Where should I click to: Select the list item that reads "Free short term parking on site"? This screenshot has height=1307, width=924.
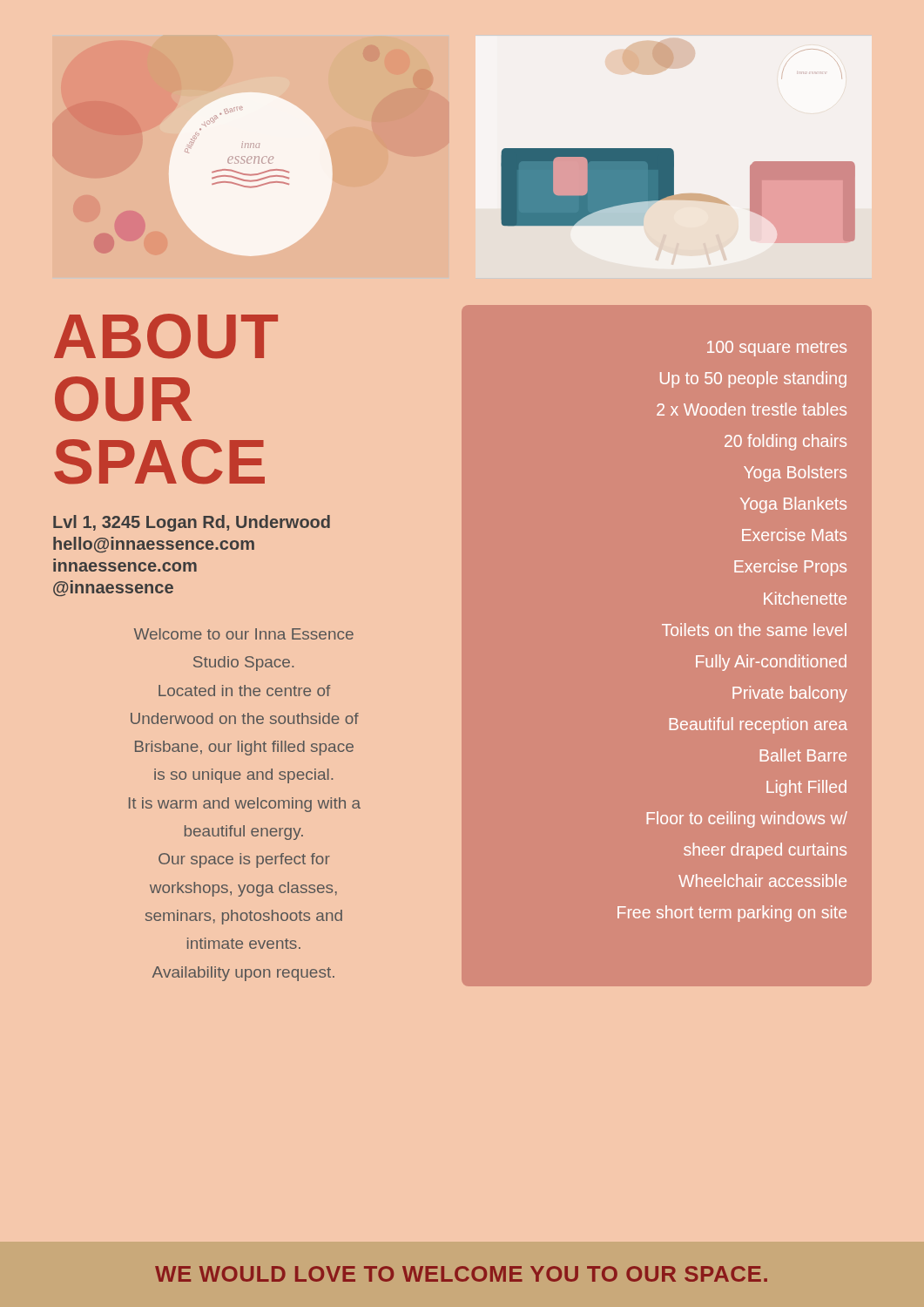pyautogui.click(x=732, y=912)
